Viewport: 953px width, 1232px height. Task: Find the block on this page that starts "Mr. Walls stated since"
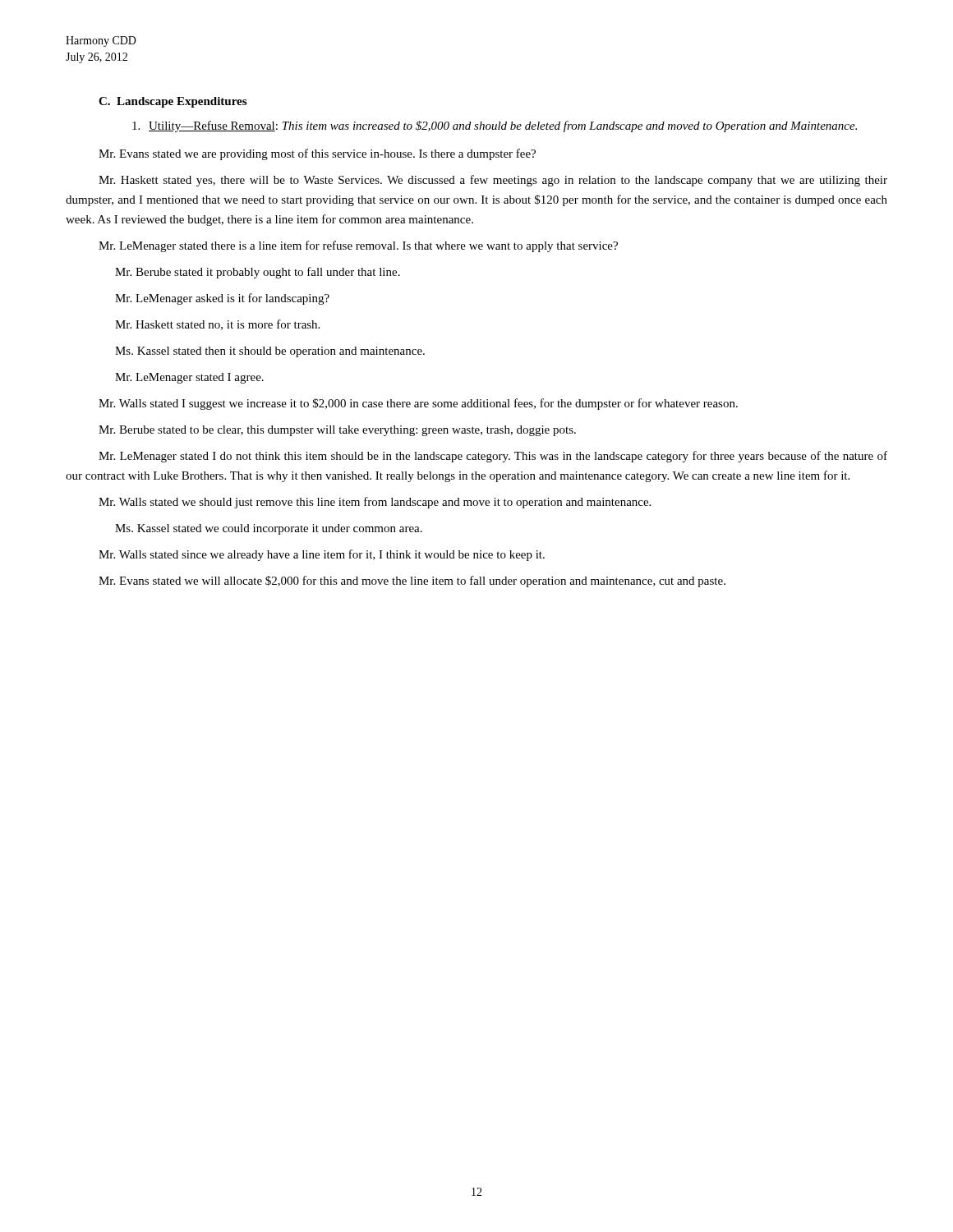click(322, 554)
